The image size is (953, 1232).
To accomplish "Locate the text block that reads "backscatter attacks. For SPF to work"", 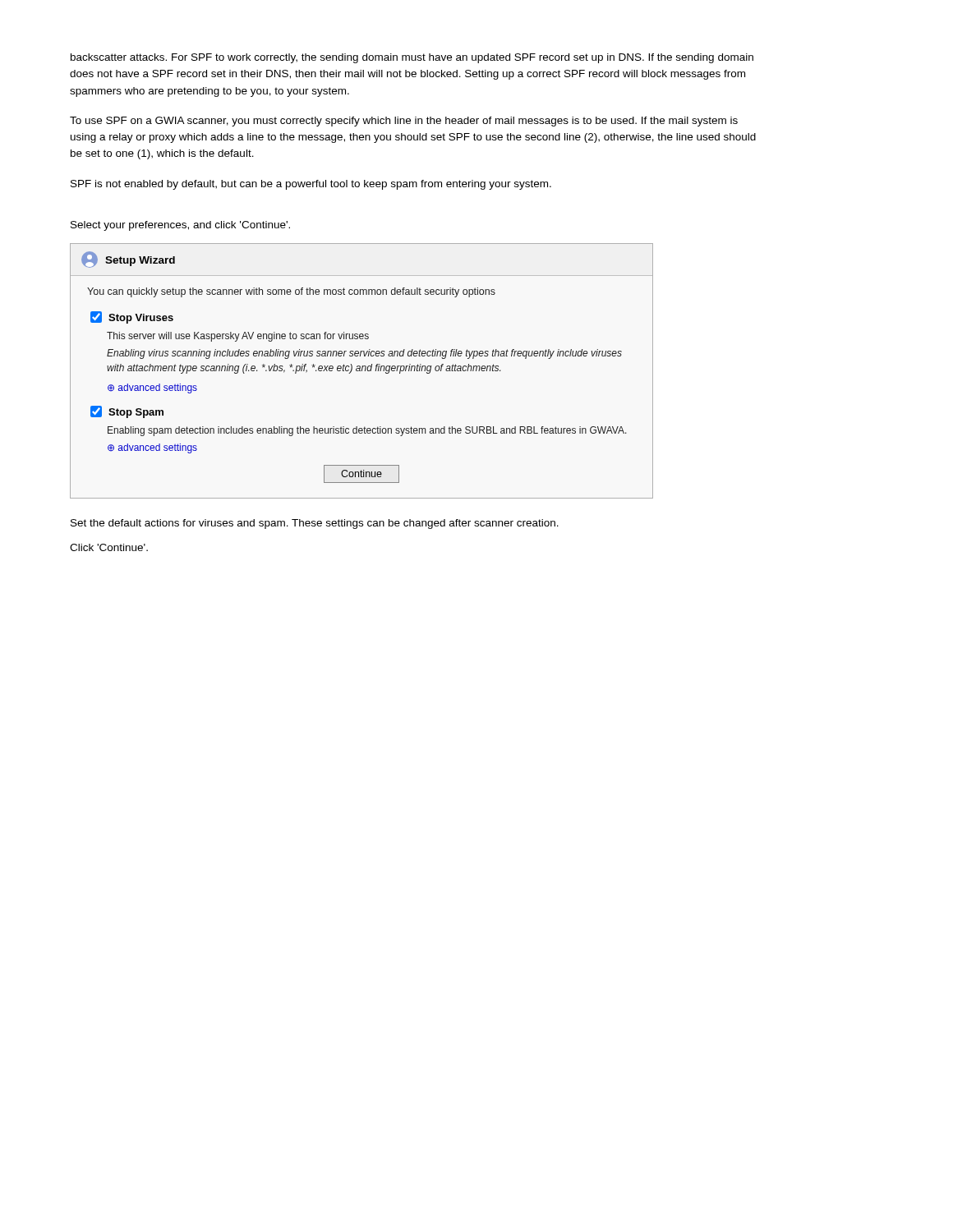I will point(412,74).
